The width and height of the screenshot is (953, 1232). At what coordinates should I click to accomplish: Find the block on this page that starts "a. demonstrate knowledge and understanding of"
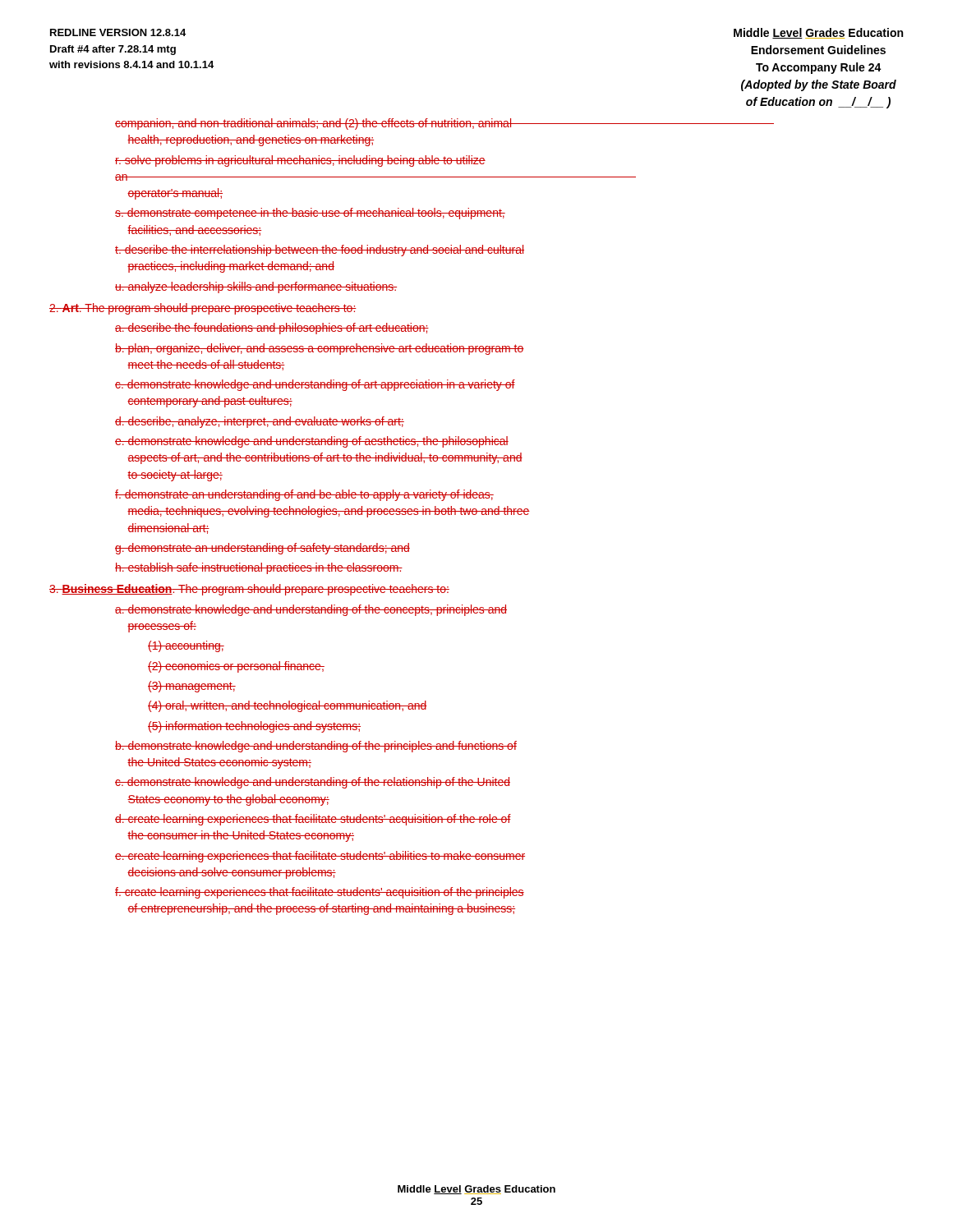311,617
